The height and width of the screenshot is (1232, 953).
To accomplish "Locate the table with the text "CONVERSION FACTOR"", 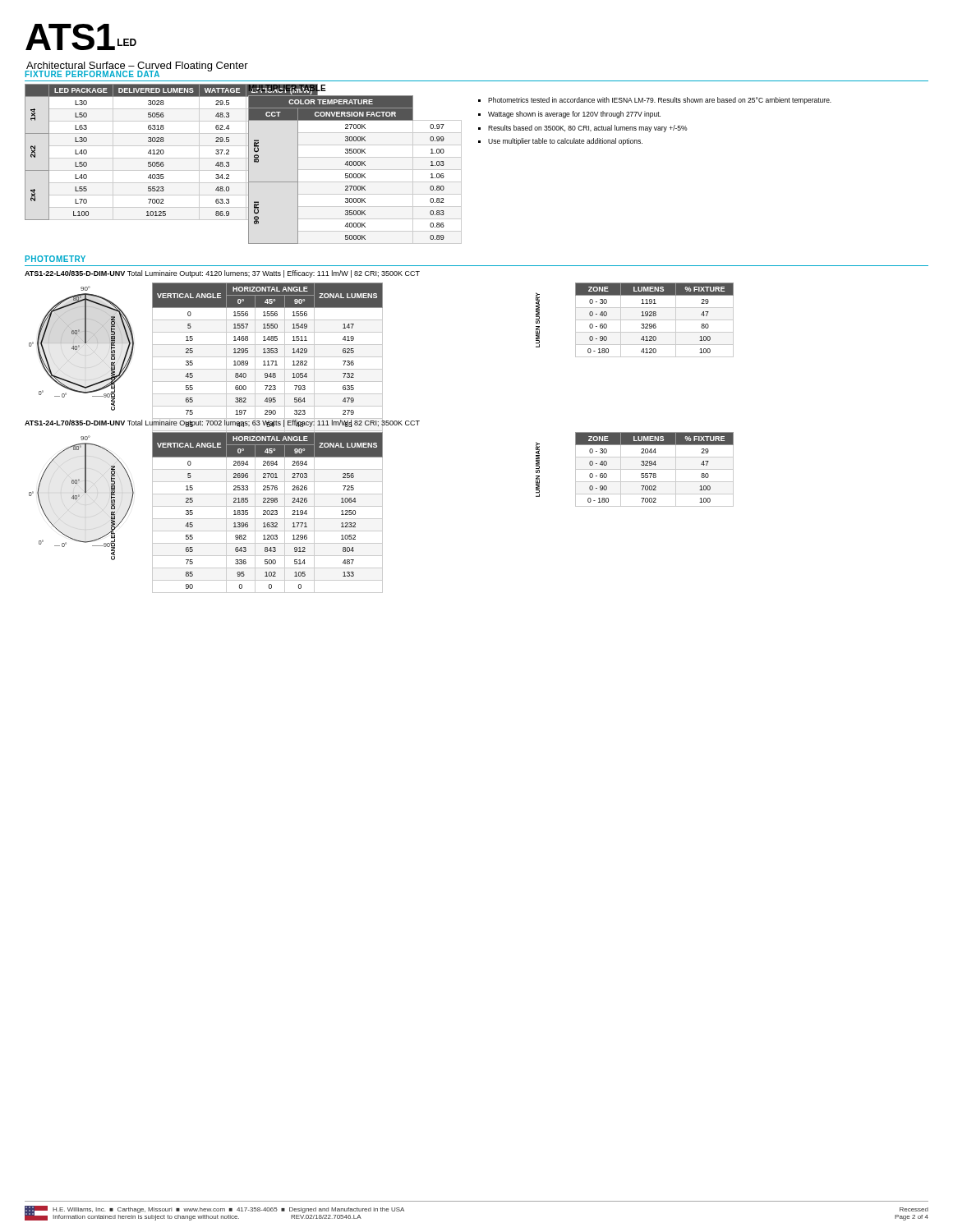I will coord(355,170).
